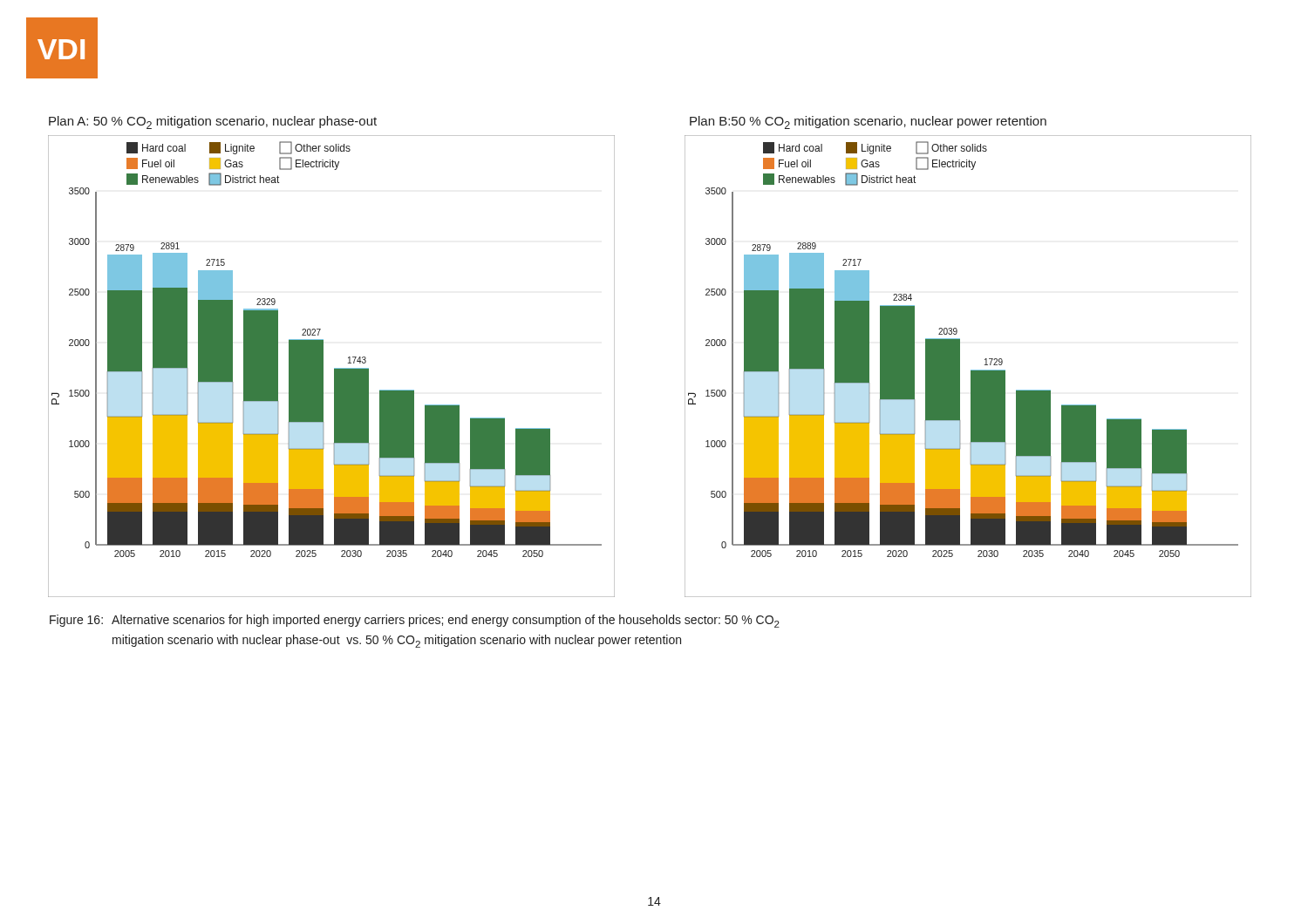
Task: Locate the block starting "Plan B:50 % CO2 mitigation scenario, nuclear"
Action: (x=868, y=122)
